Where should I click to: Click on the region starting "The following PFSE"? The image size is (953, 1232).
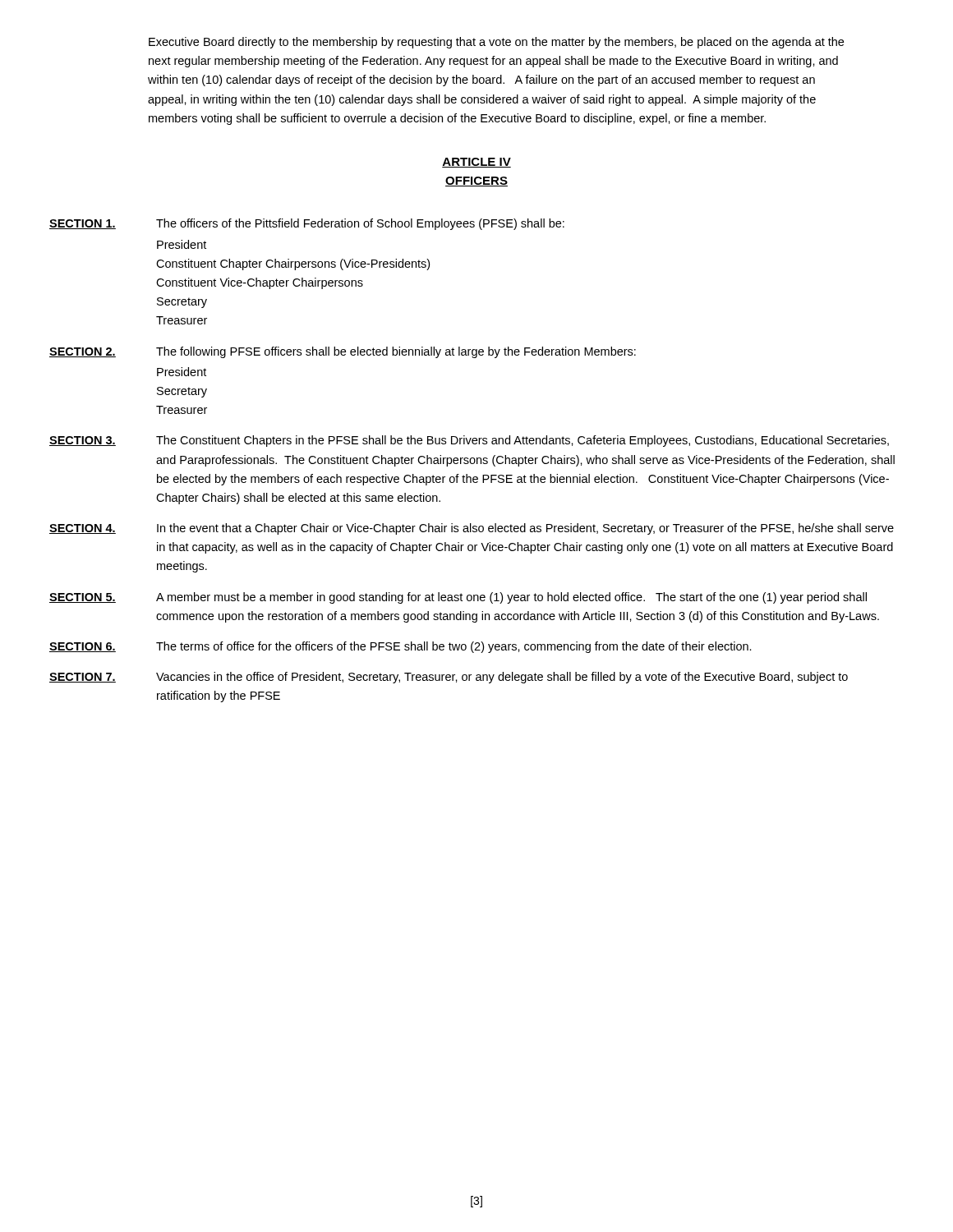396,352
